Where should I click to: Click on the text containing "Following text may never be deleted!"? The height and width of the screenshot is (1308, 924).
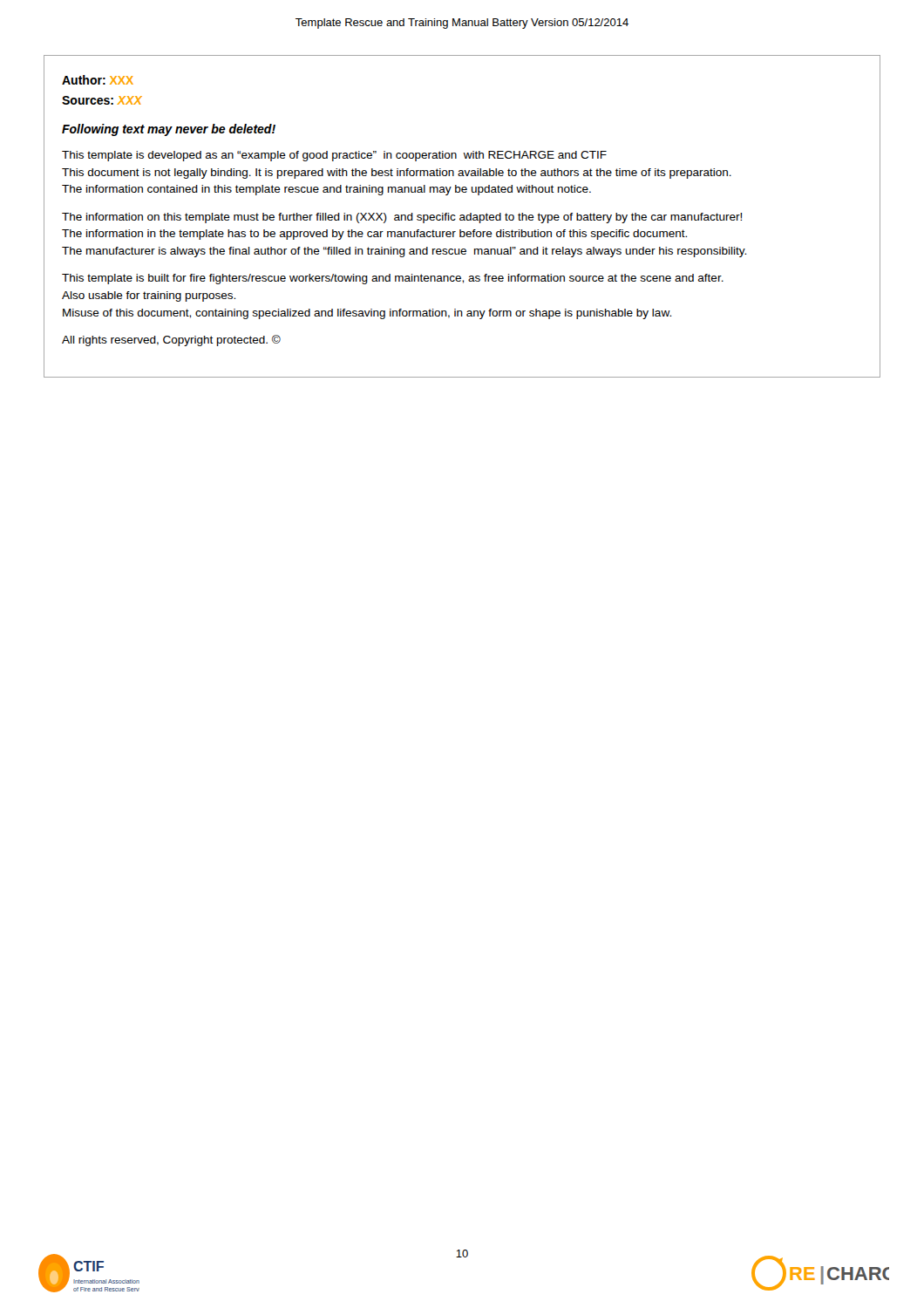tap(169, 130)
